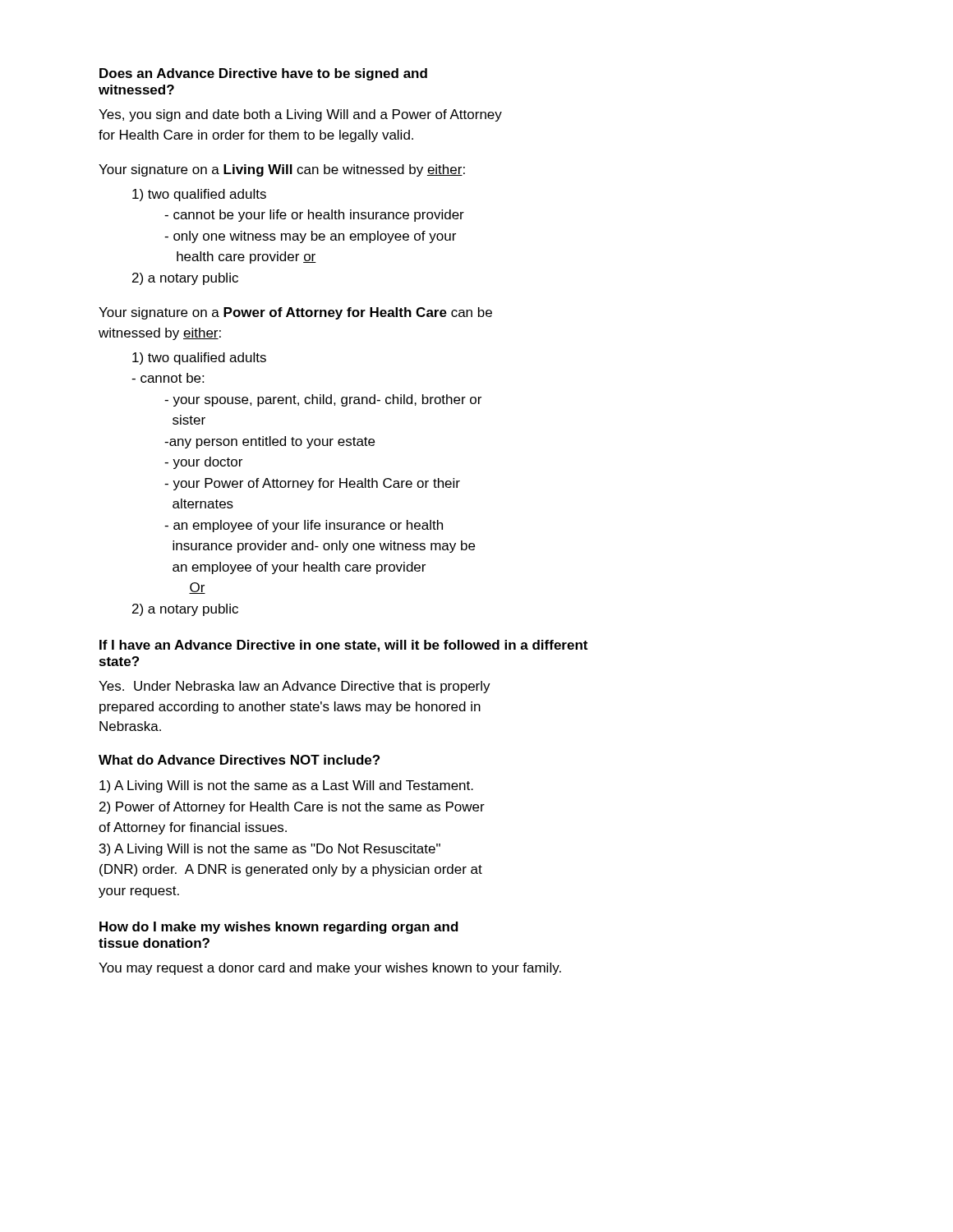The height and width of the screenshot is (1232, 953).
Task: Point to the block beginning "1) A Living Will is"
Action: [x=286, y=786]
